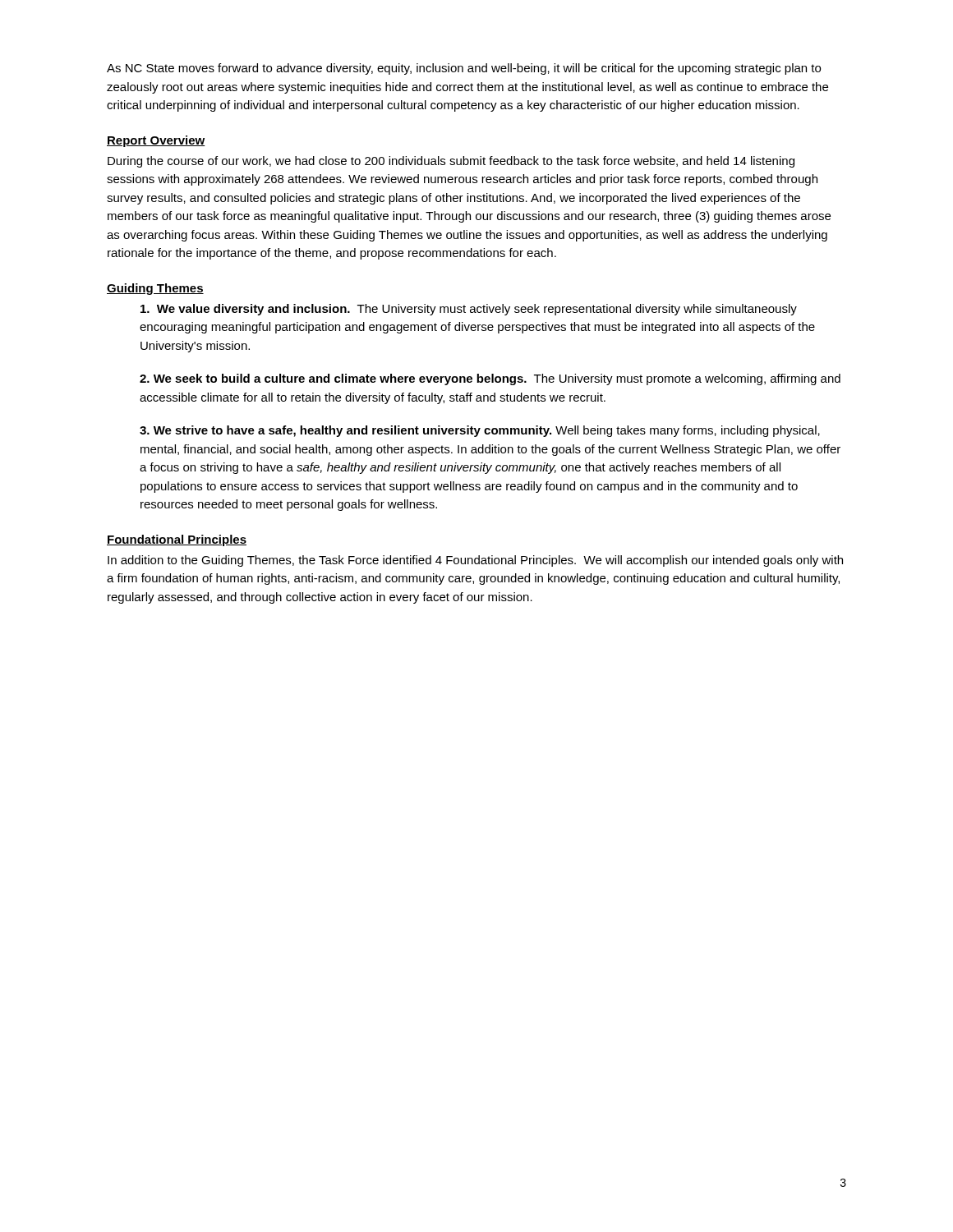Viewport: 953px width, 1232px height.
Task: Point to "Foundational Principles"
Action: [177, 539]
